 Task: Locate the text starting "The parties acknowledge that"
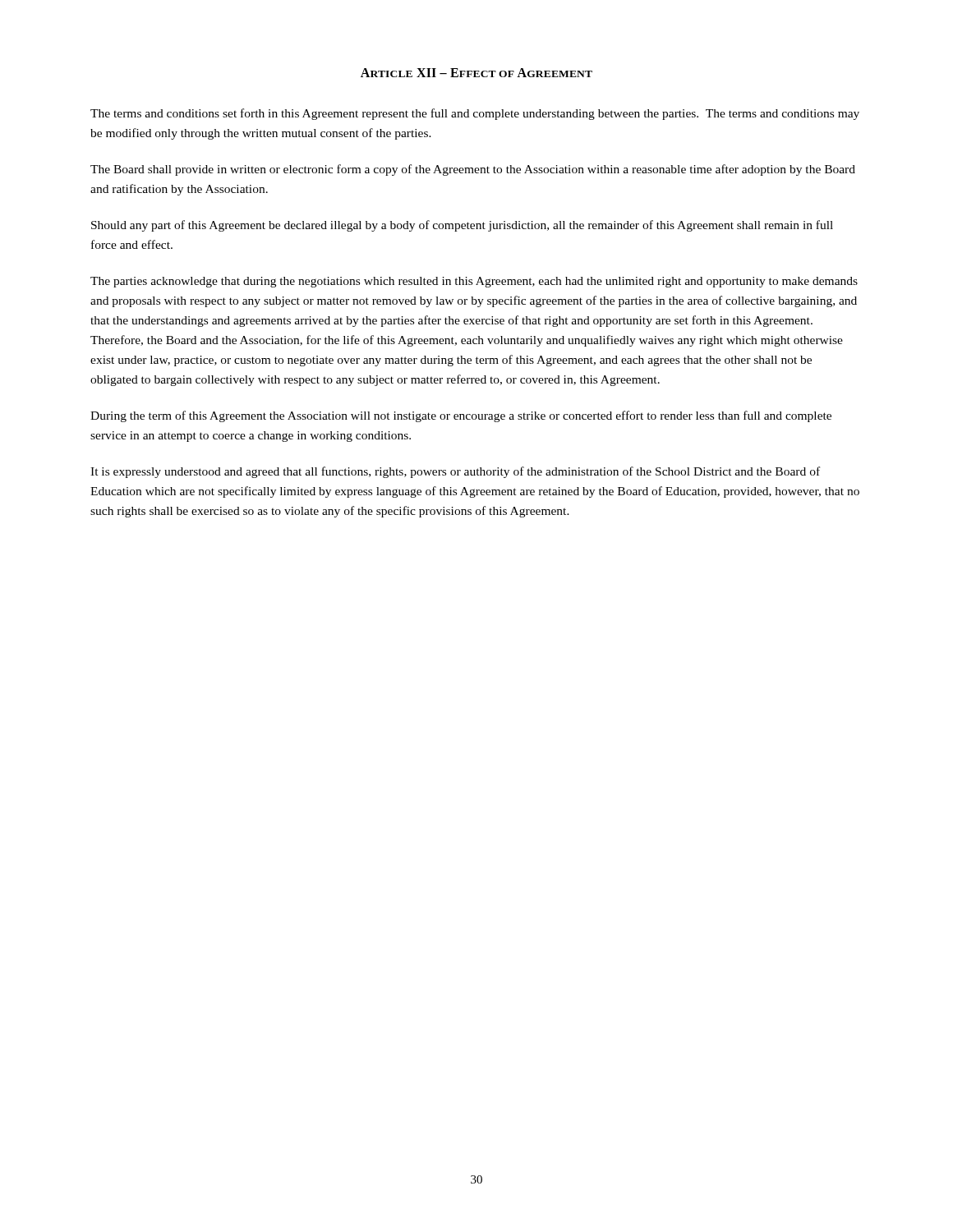coord(474,330)
